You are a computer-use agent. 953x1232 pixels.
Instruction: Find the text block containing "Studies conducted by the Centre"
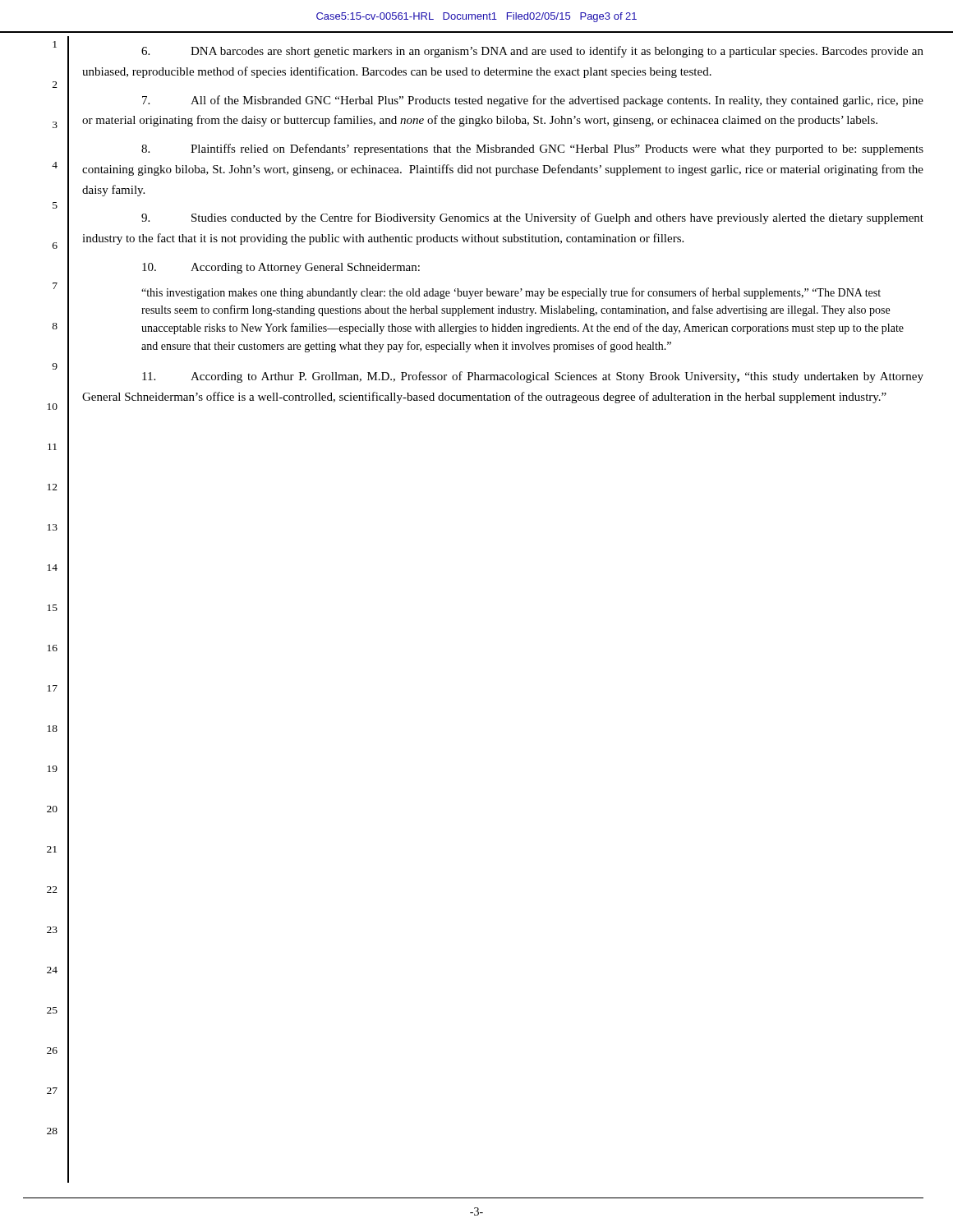pyautogui.click(x=503, y=226)
